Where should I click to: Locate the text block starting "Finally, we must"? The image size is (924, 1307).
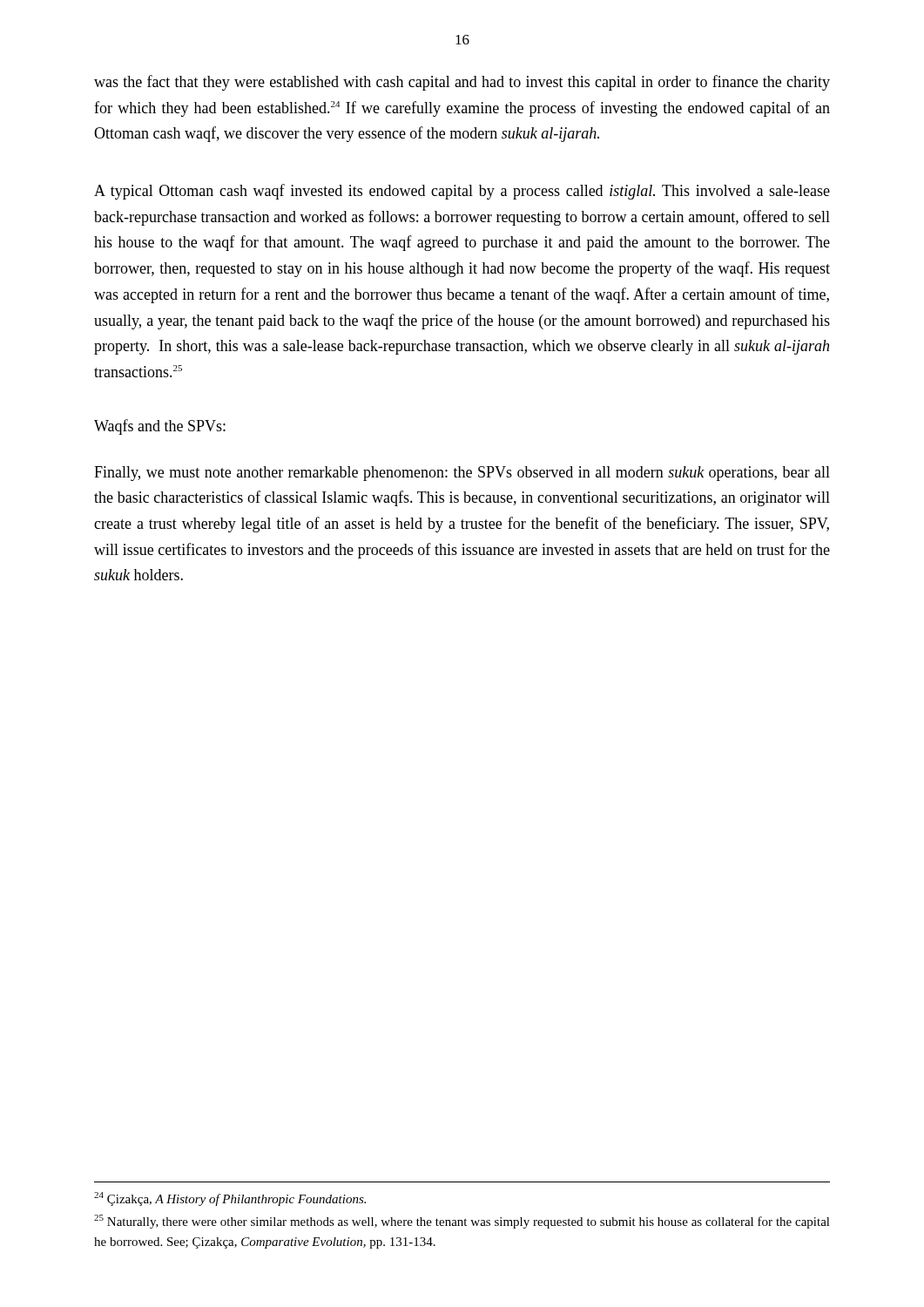[x=462, y=524]
